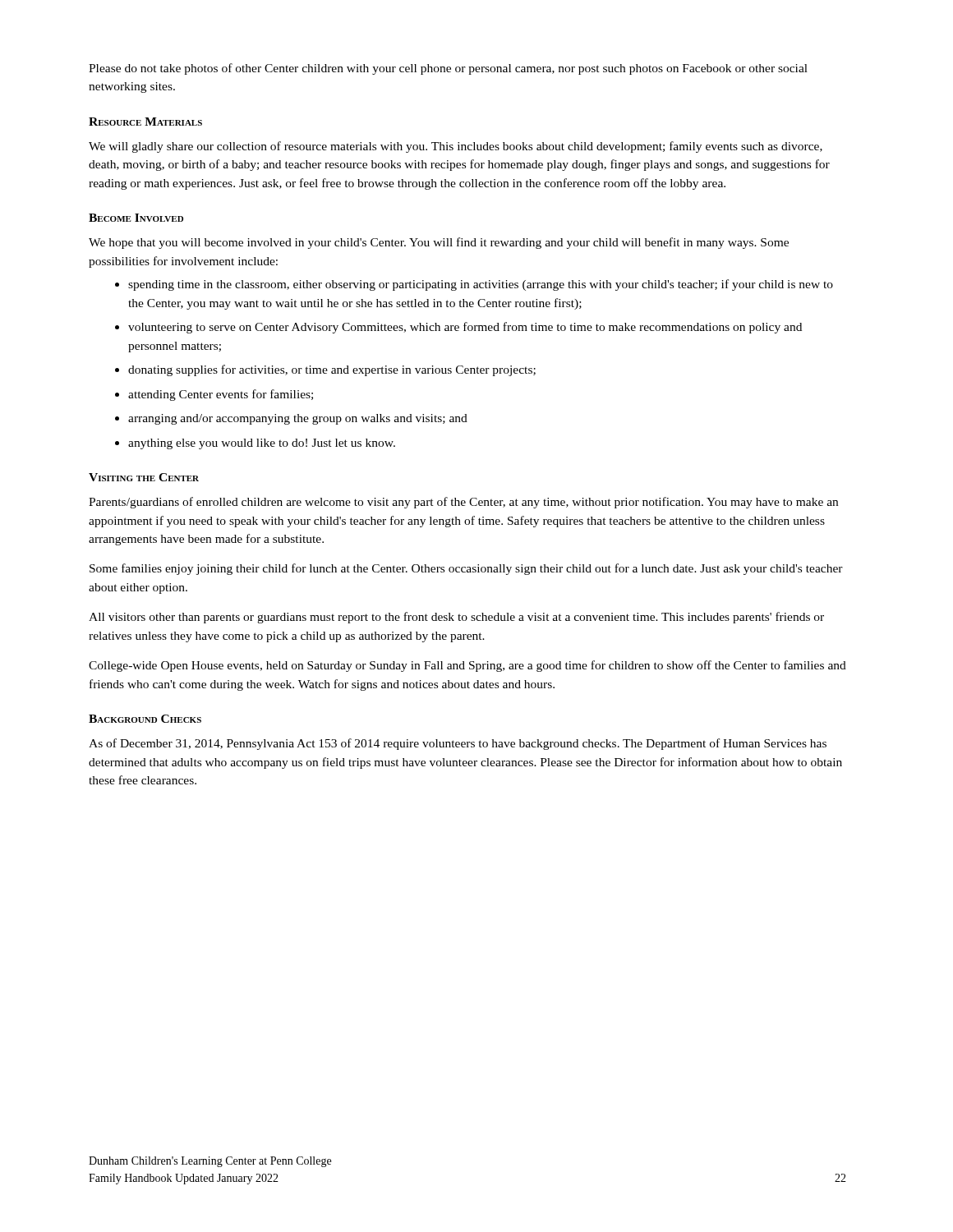Image resolution: width=953 pixels, height=1232 pixels.
Task: Locate the element starting "donating supplies for activities, or"
Action: [332, 369]
